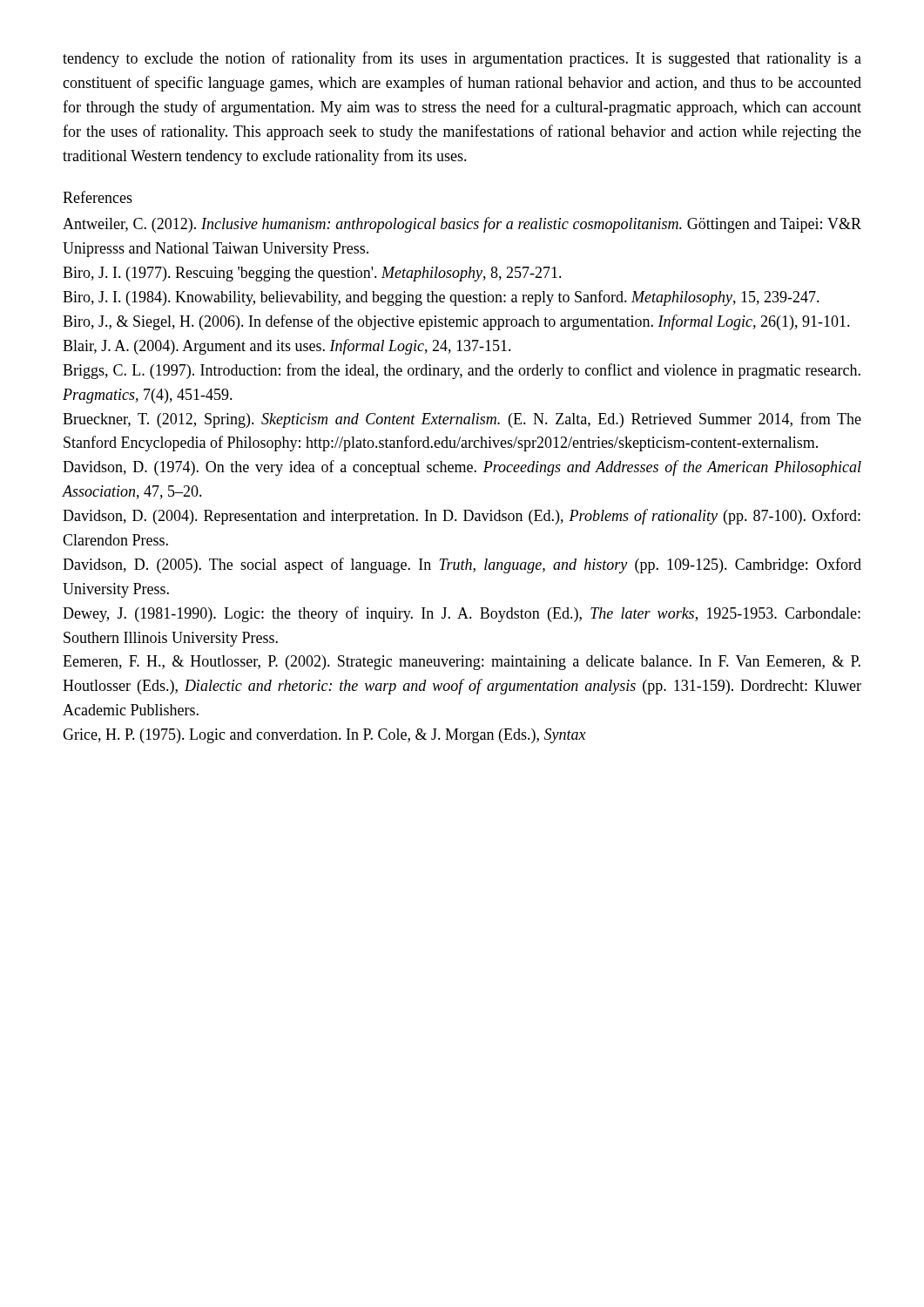
Task: Find the passage starting "Biro, J. I. (1977). Rescuing"
Action: point(312,273)
